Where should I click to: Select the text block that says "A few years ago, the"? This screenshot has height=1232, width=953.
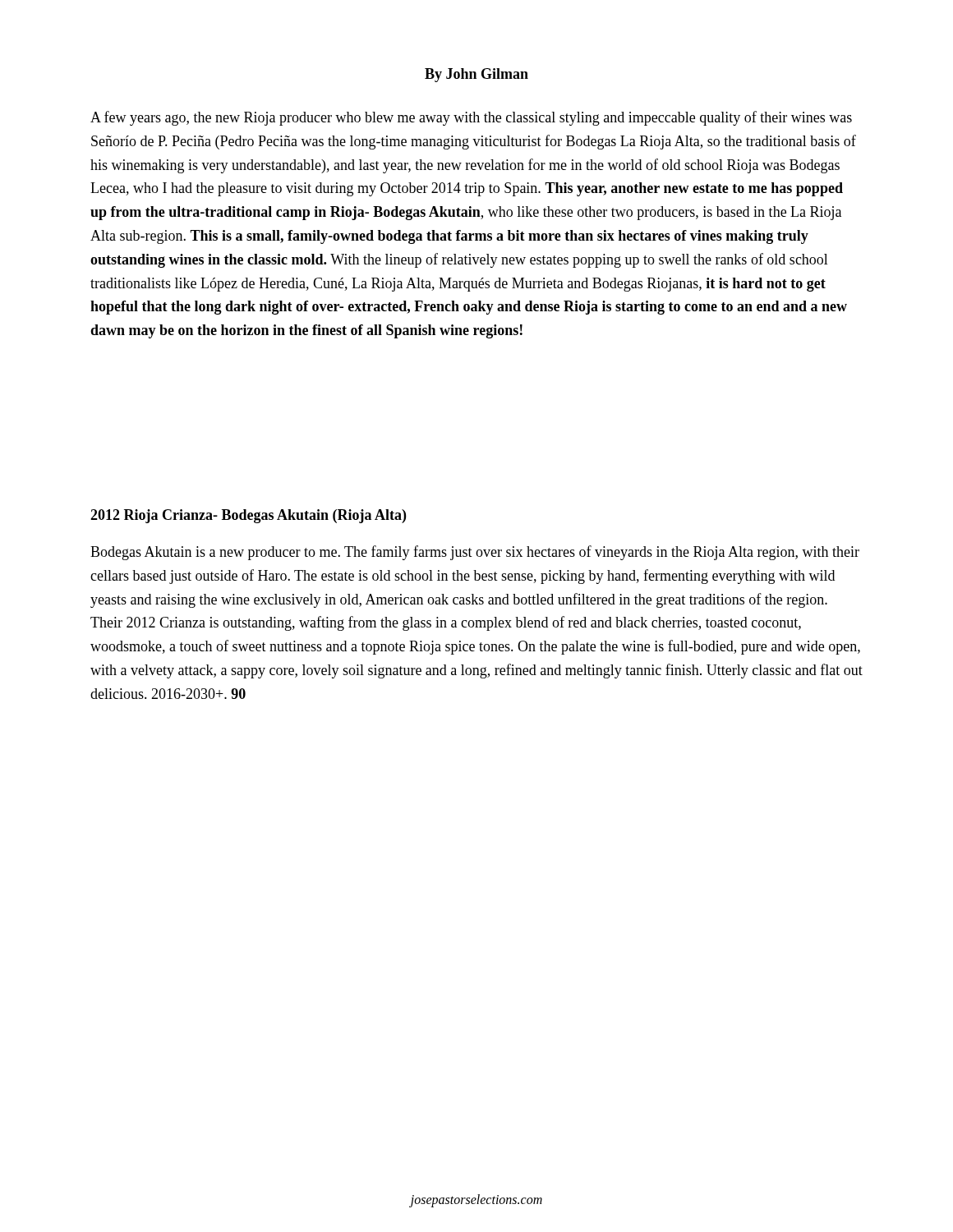(x=473, y=224)
